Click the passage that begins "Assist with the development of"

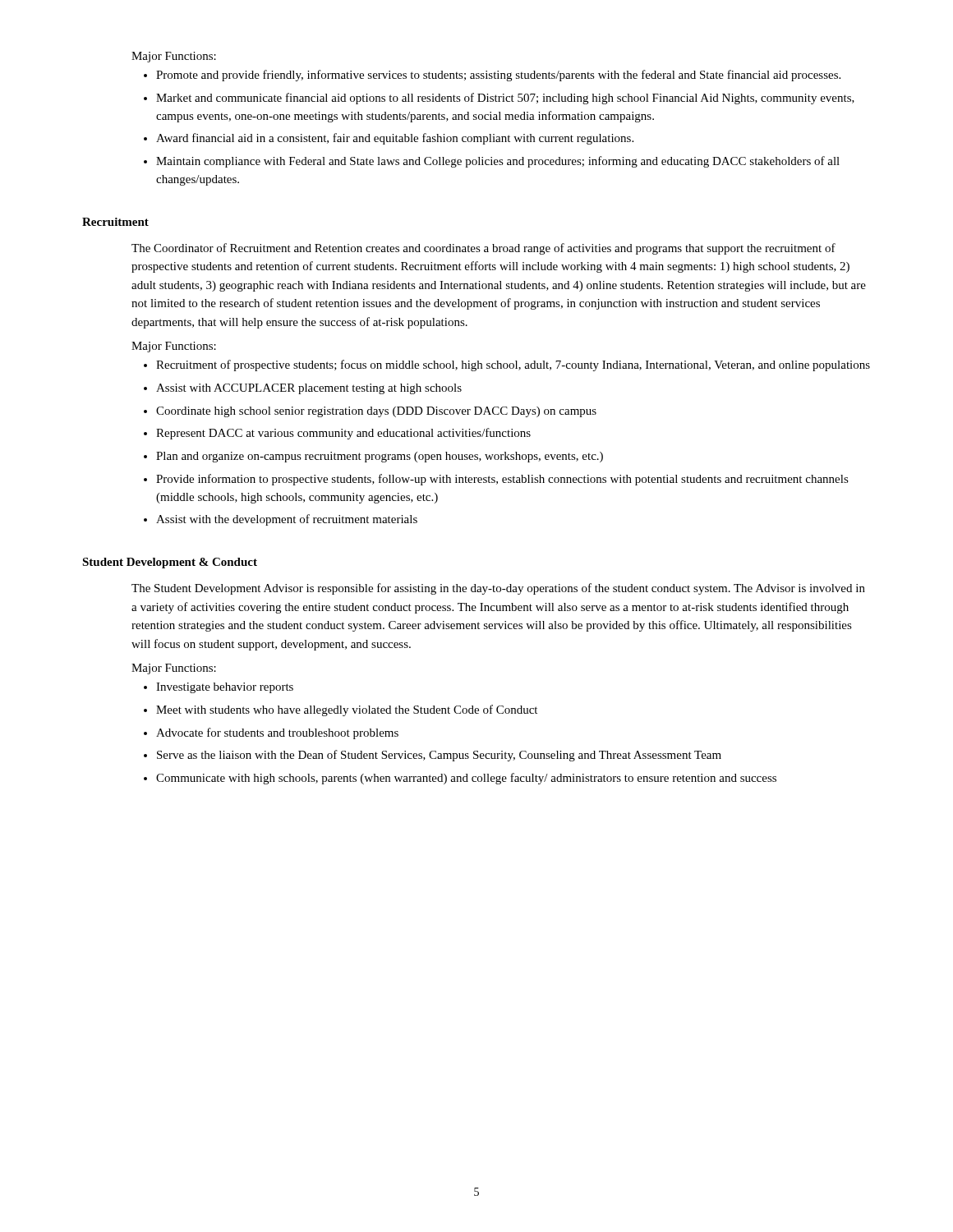[x=287, y=520]
